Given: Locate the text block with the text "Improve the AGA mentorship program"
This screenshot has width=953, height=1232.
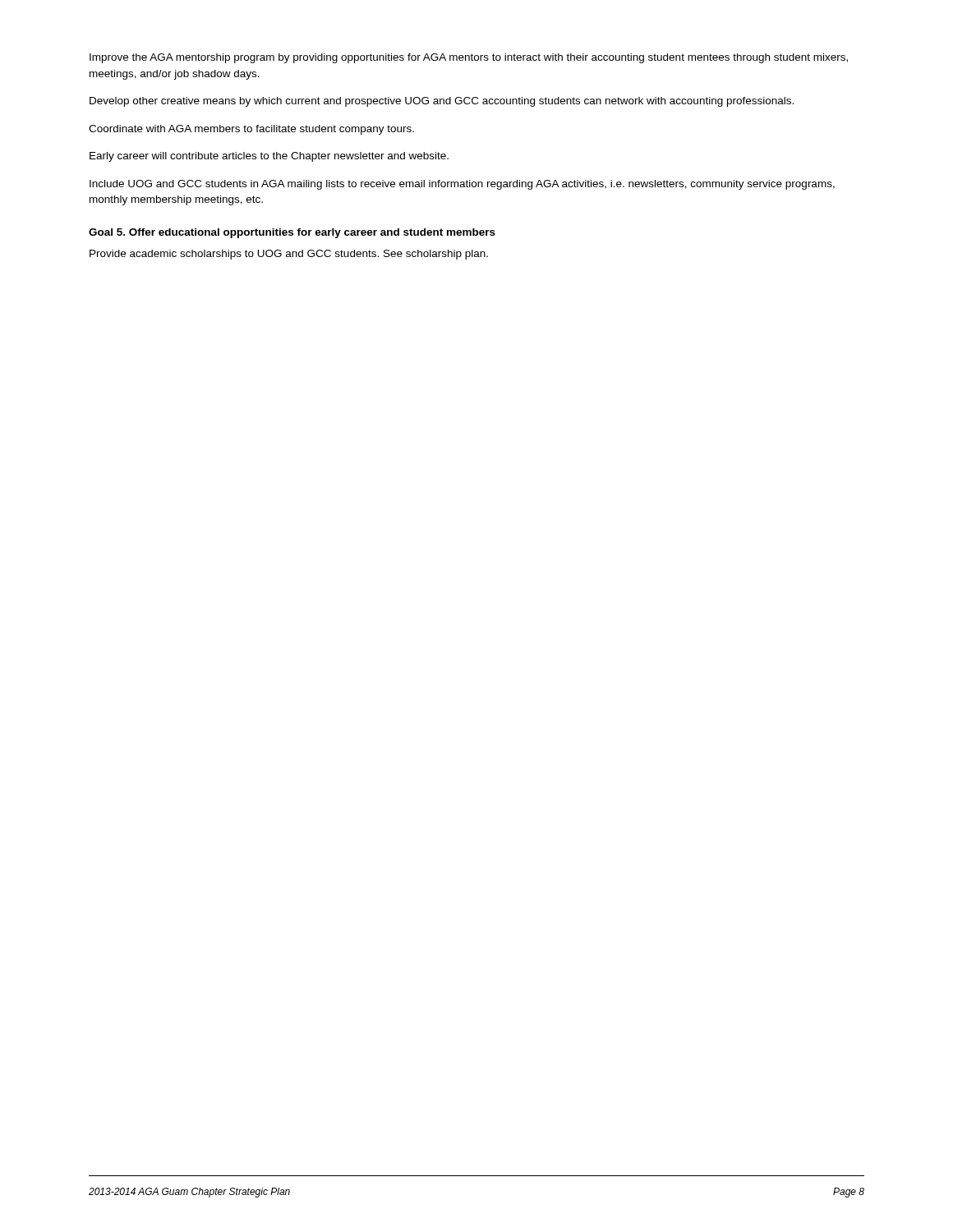Looking at the screenshot, I should pos(469,65).
